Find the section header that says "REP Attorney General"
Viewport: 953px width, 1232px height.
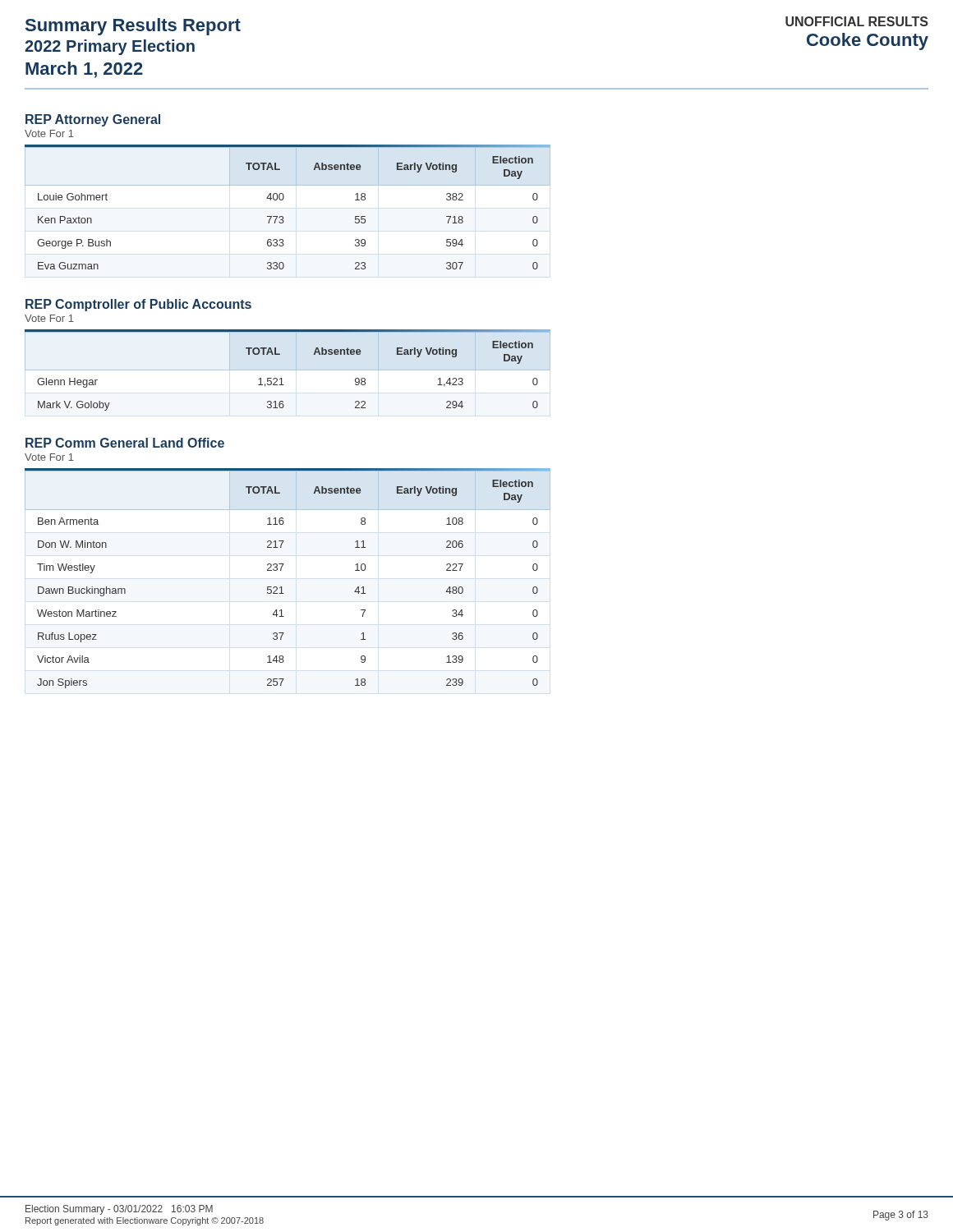pyautogui.click(x=93, y=120)
